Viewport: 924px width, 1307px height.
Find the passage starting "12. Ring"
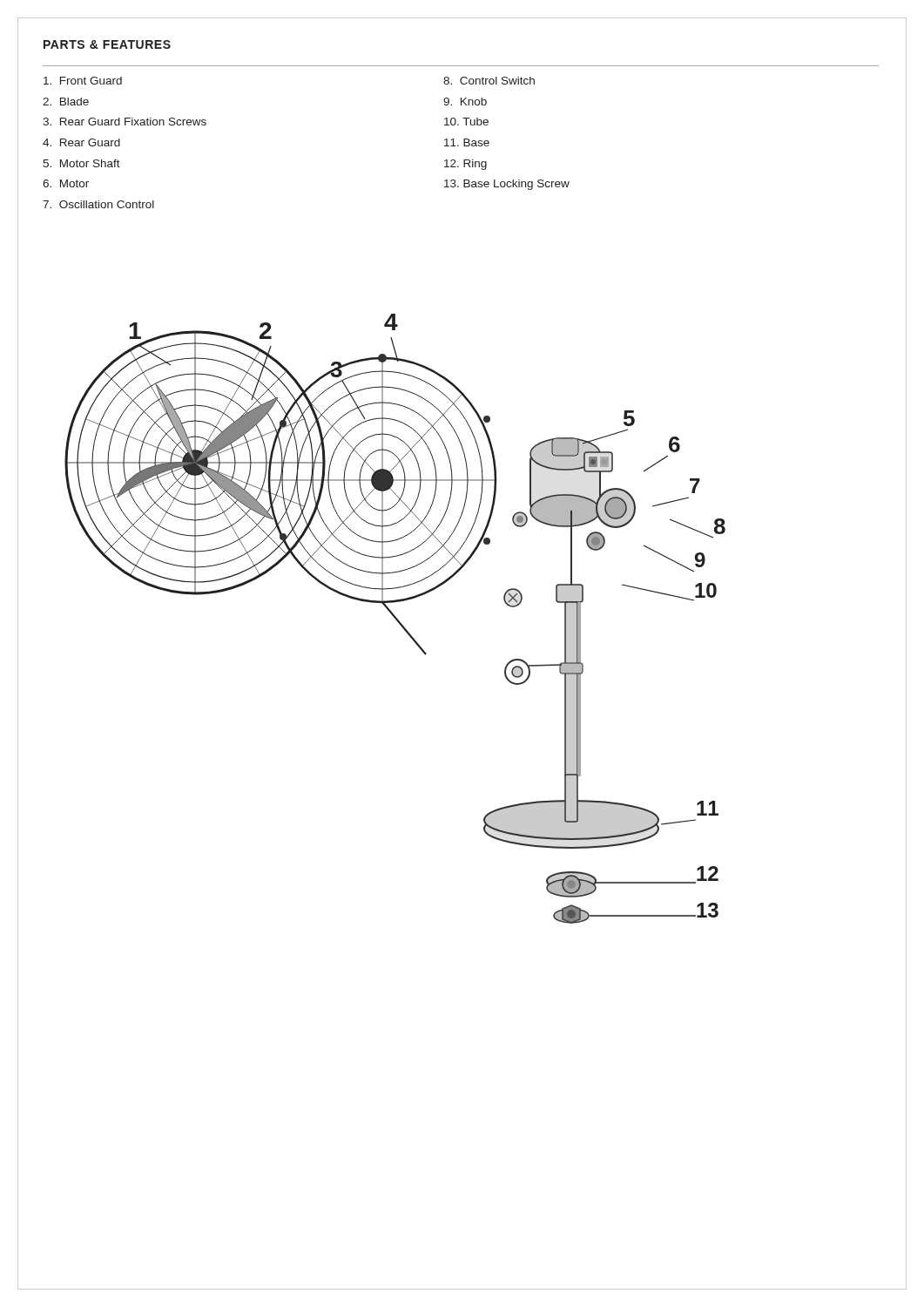[465, 163]
